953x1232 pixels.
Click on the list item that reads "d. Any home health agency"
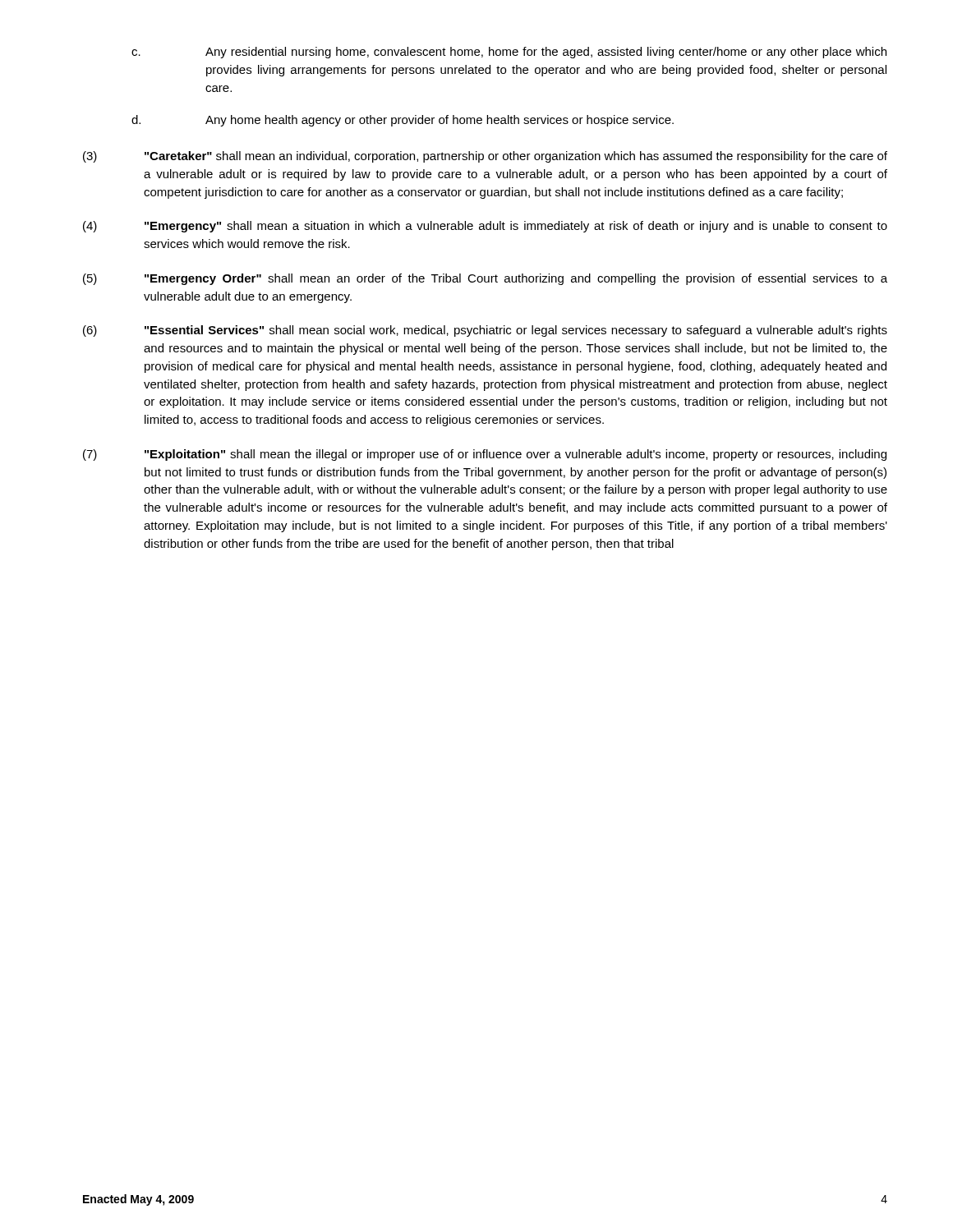pos(485,120)
